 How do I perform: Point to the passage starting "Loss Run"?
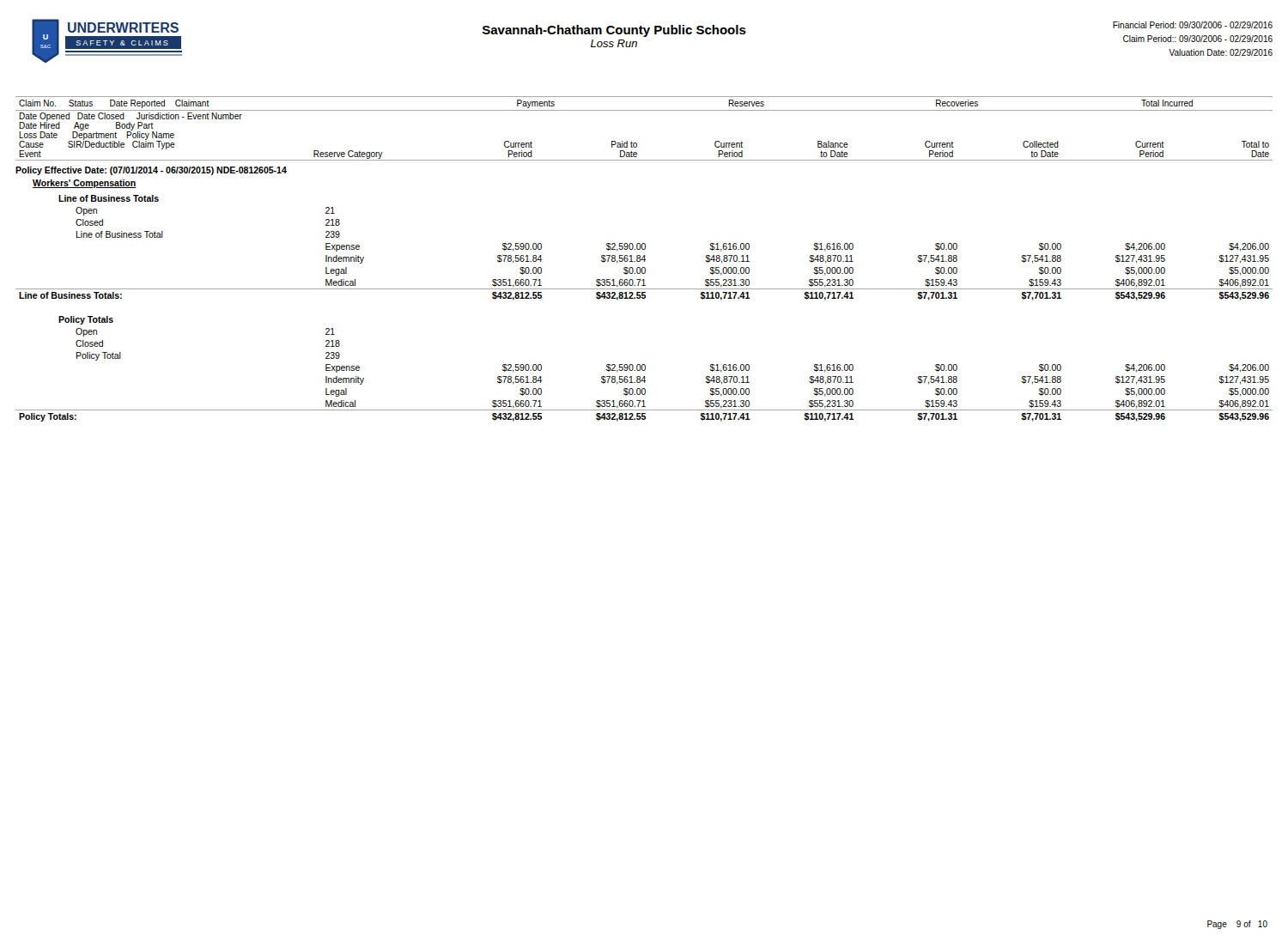[614, 43]
